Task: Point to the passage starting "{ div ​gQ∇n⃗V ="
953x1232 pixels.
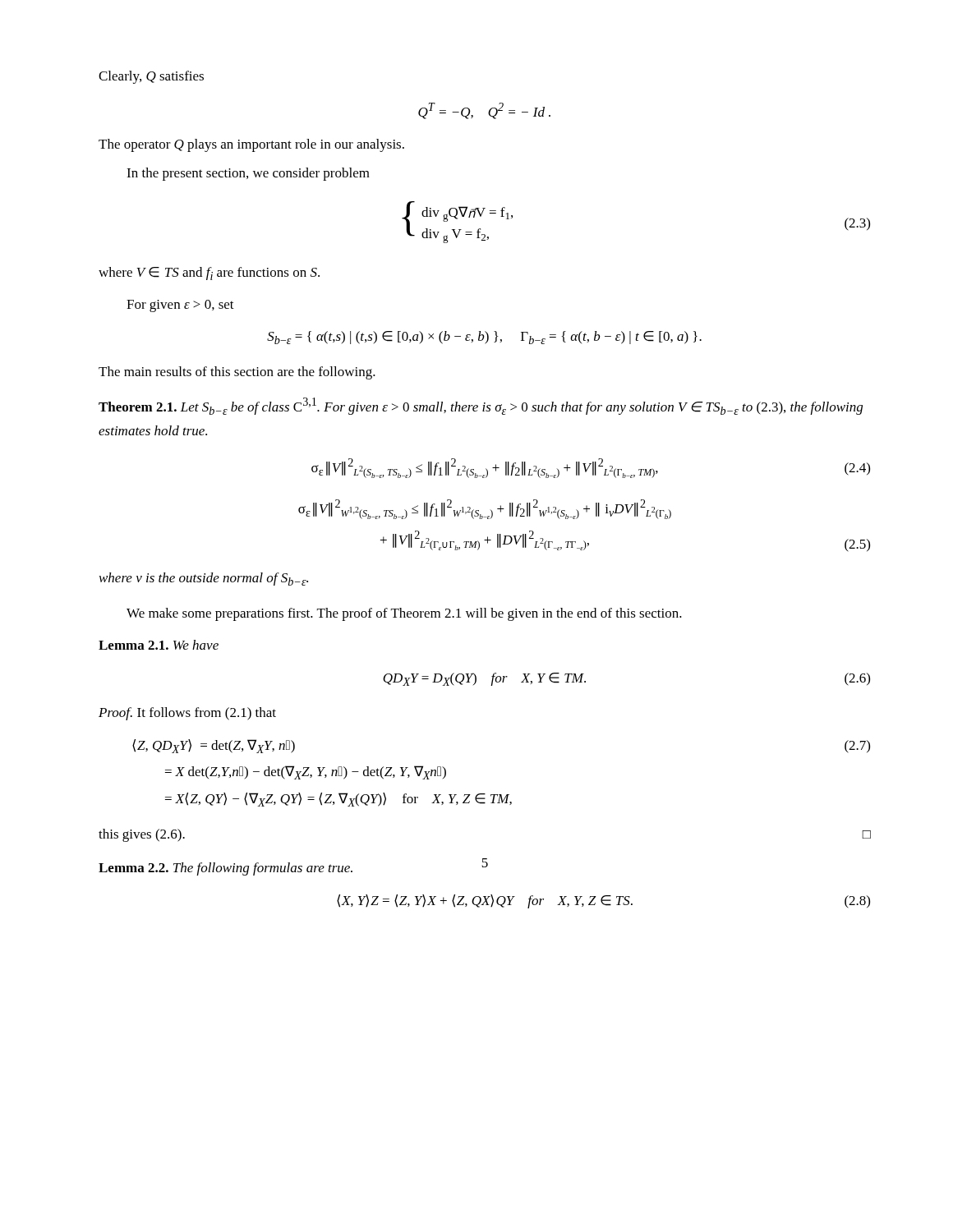Action: tap(464, 216)
